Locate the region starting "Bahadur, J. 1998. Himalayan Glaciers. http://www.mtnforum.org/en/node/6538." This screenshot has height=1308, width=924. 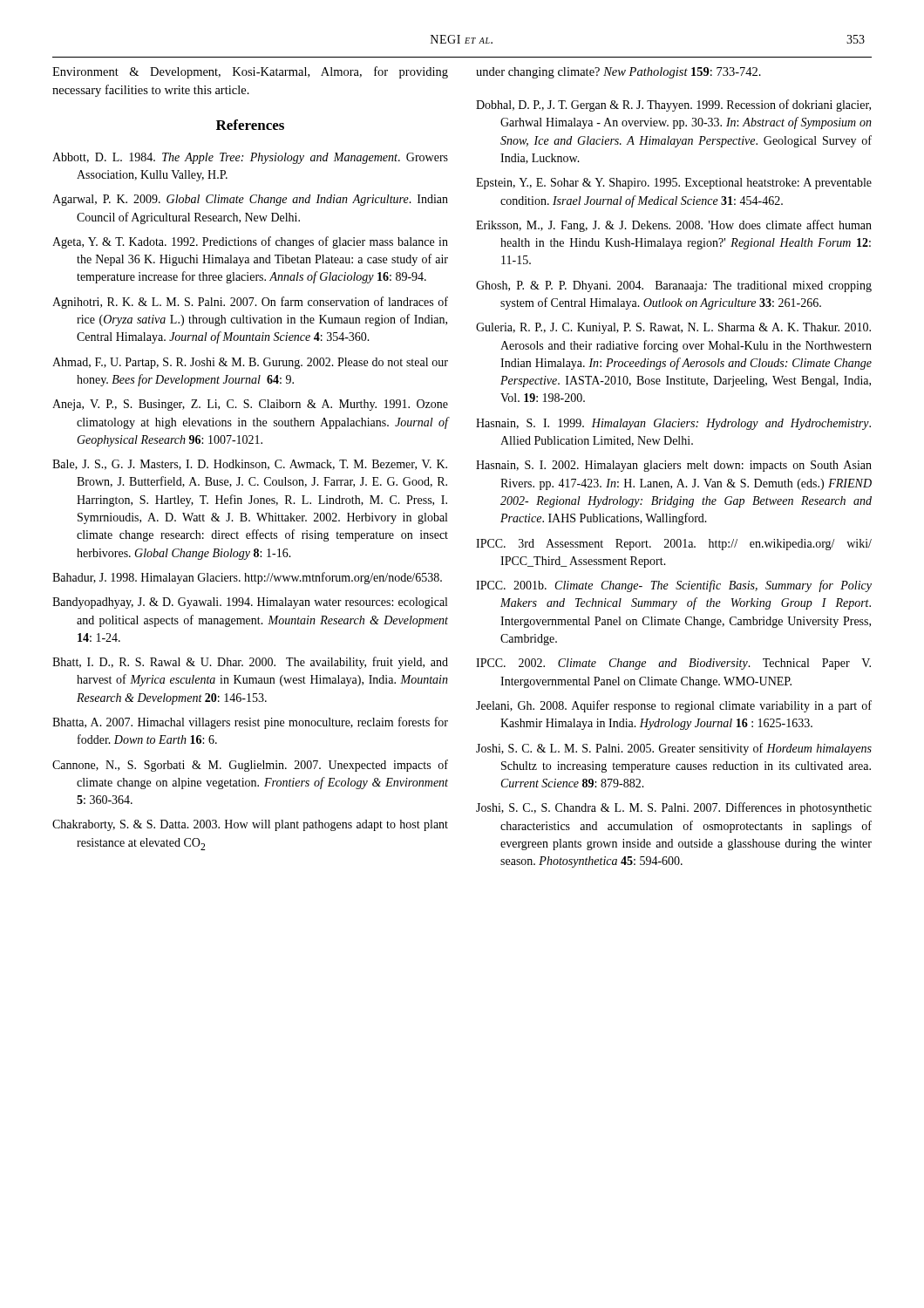click(247, 578)
